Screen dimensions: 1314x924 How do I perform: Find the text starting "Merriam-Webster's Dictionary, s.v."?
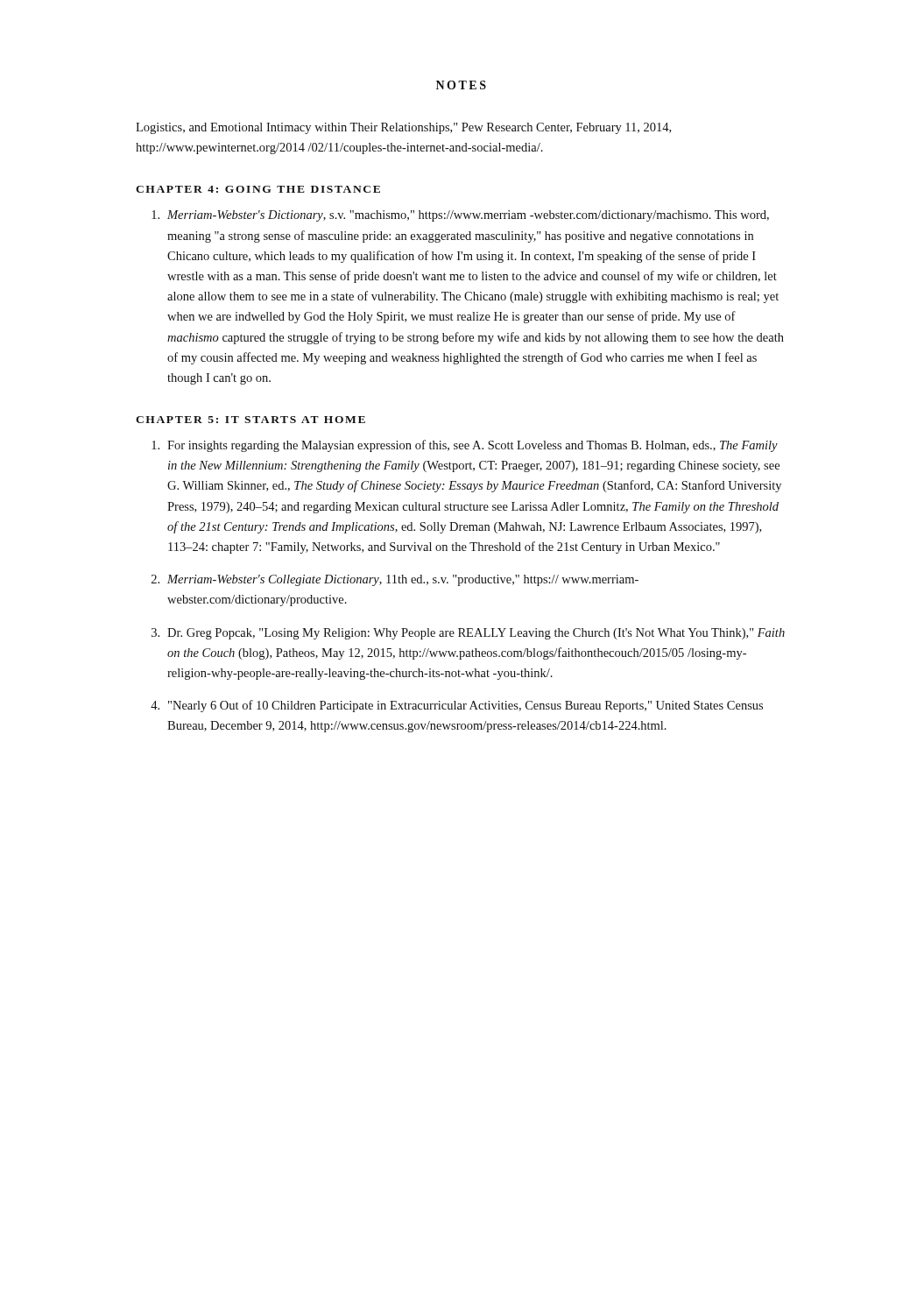[x=462, y=297]
